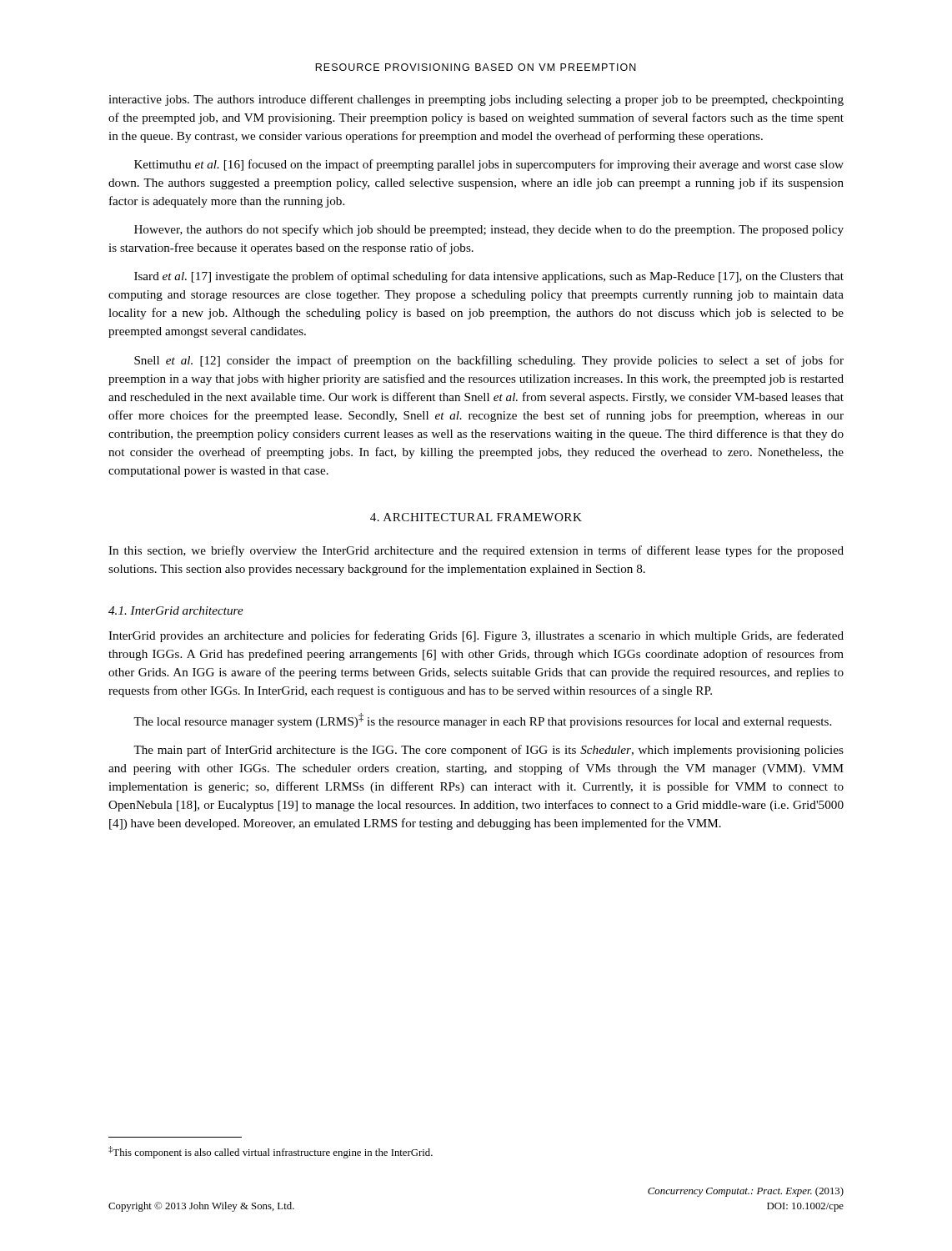
Task: Locate the block of text that opens with "Kettimuthu et al. [16] focused"
Action: point(476,183)
